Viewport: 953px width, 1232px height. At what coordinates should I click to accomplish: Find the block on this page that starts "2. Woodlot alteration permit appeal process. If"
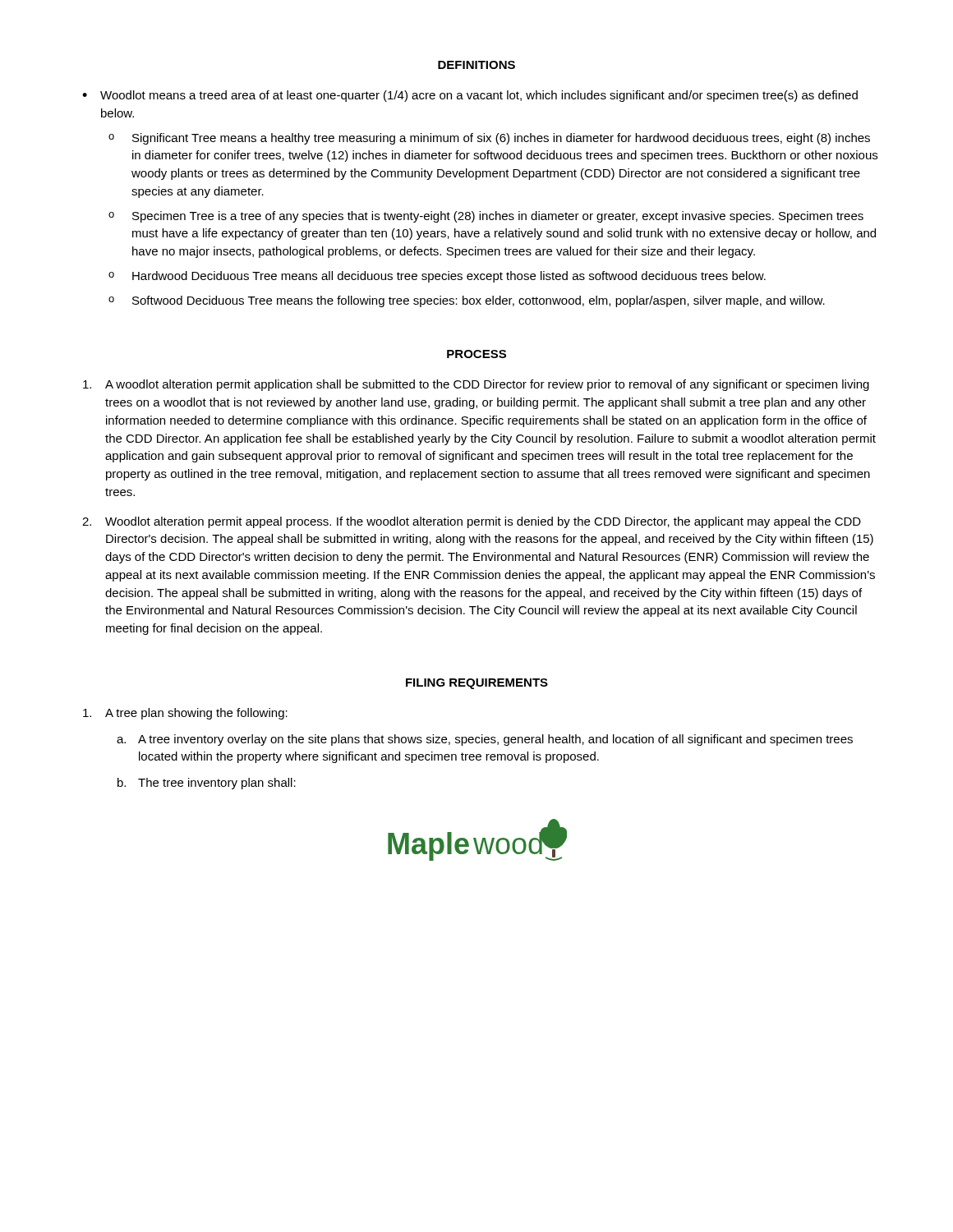tap(481, 575)
